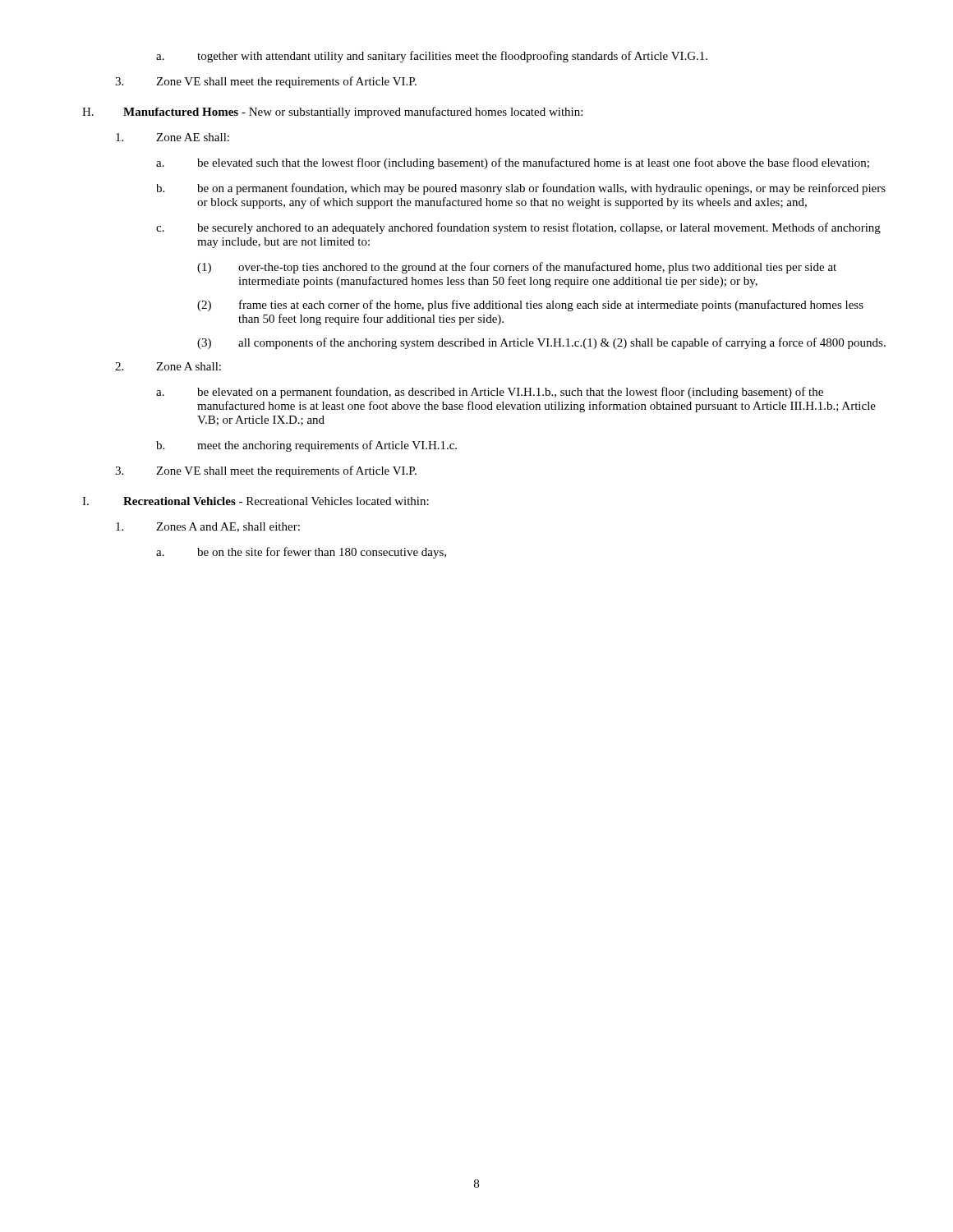Image resolution: width=953 pixels, height=1232 pixels.
Task: Find the passage starting "Zone AE shall:"
Action: tap(173, 137)
